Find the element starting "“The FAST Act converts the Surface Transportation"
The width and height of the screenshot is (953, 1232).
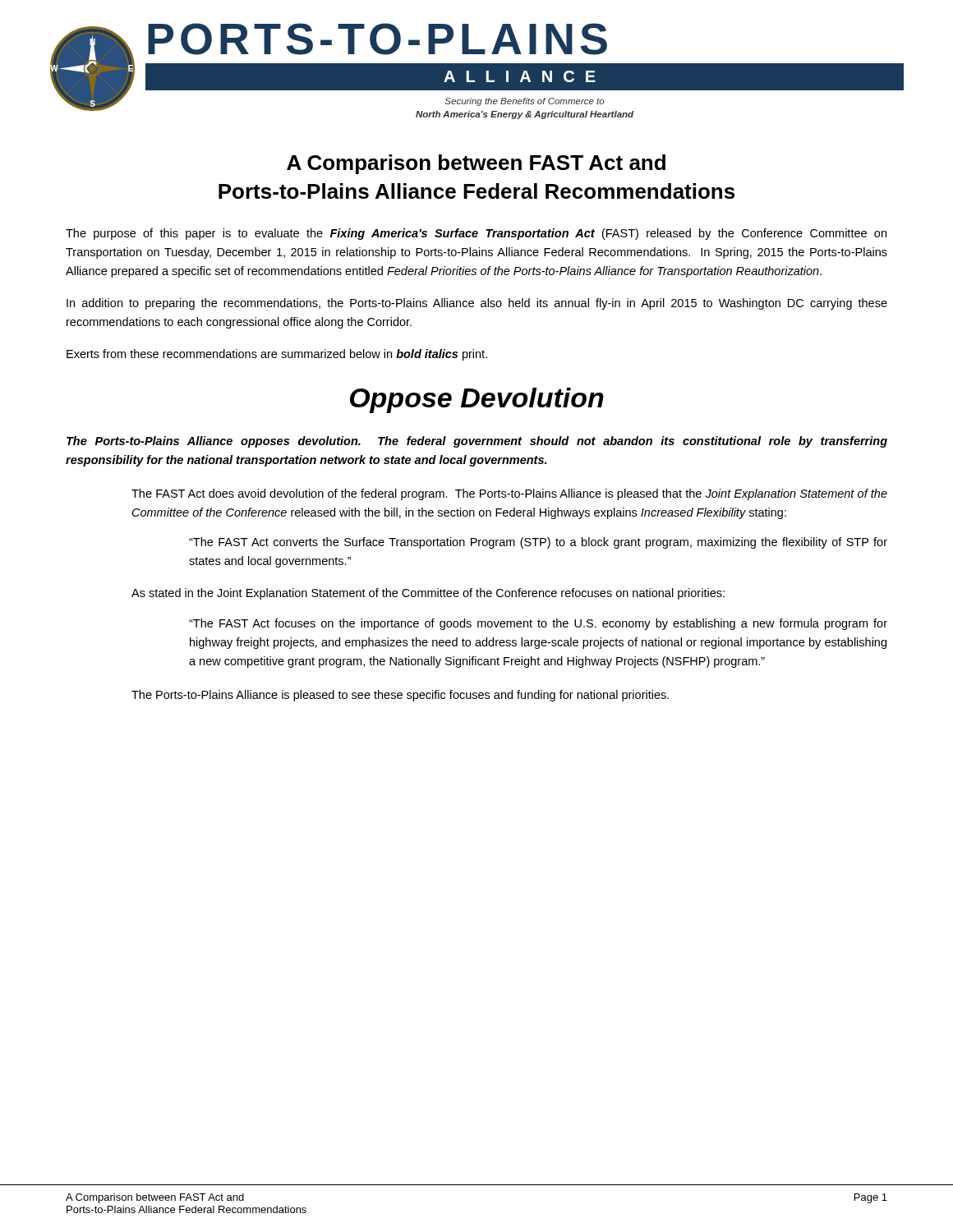tap(538, 552)
